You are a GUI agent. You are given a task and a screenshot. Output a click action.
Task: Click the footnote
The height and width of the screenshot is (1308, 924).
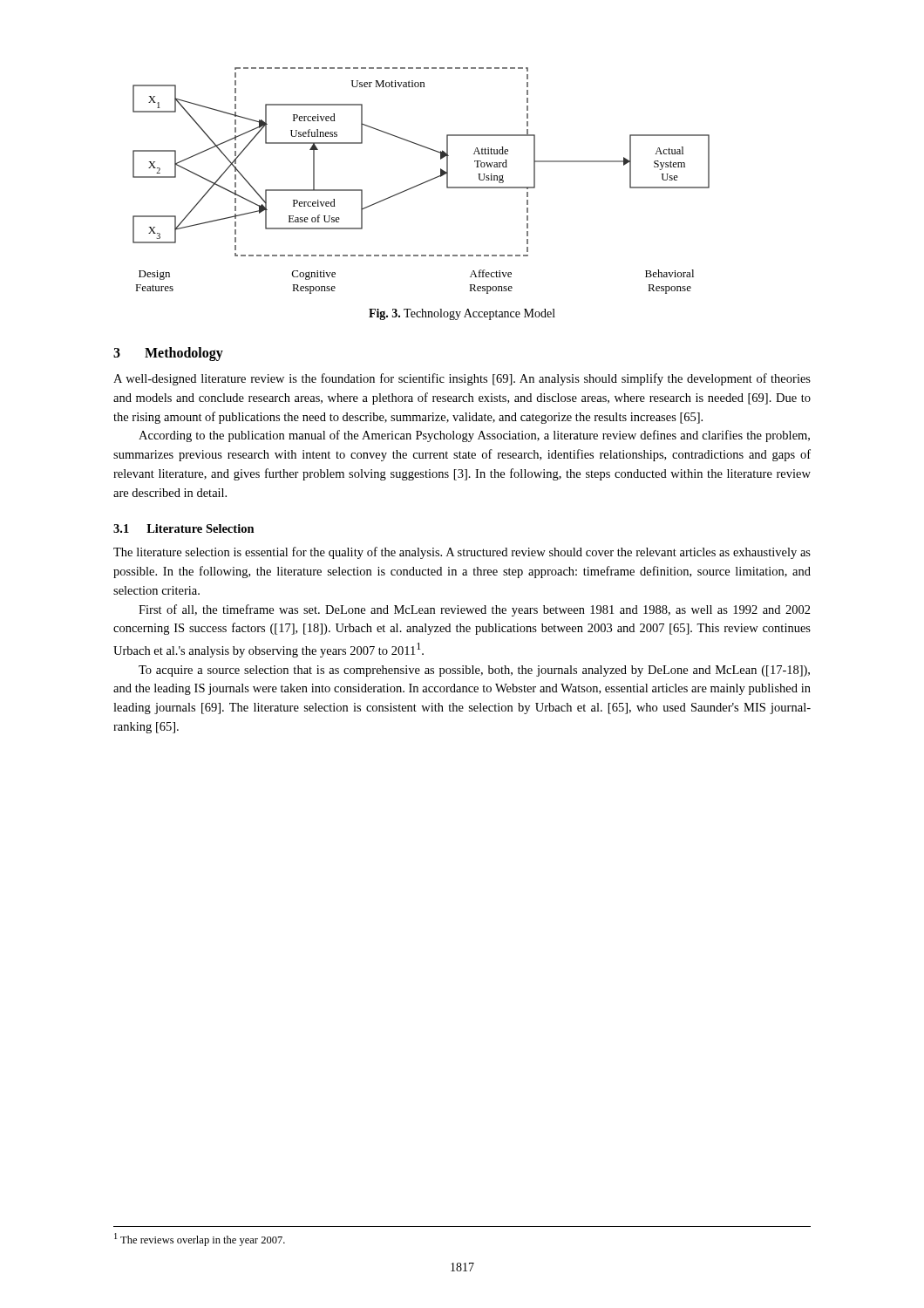199,1239
